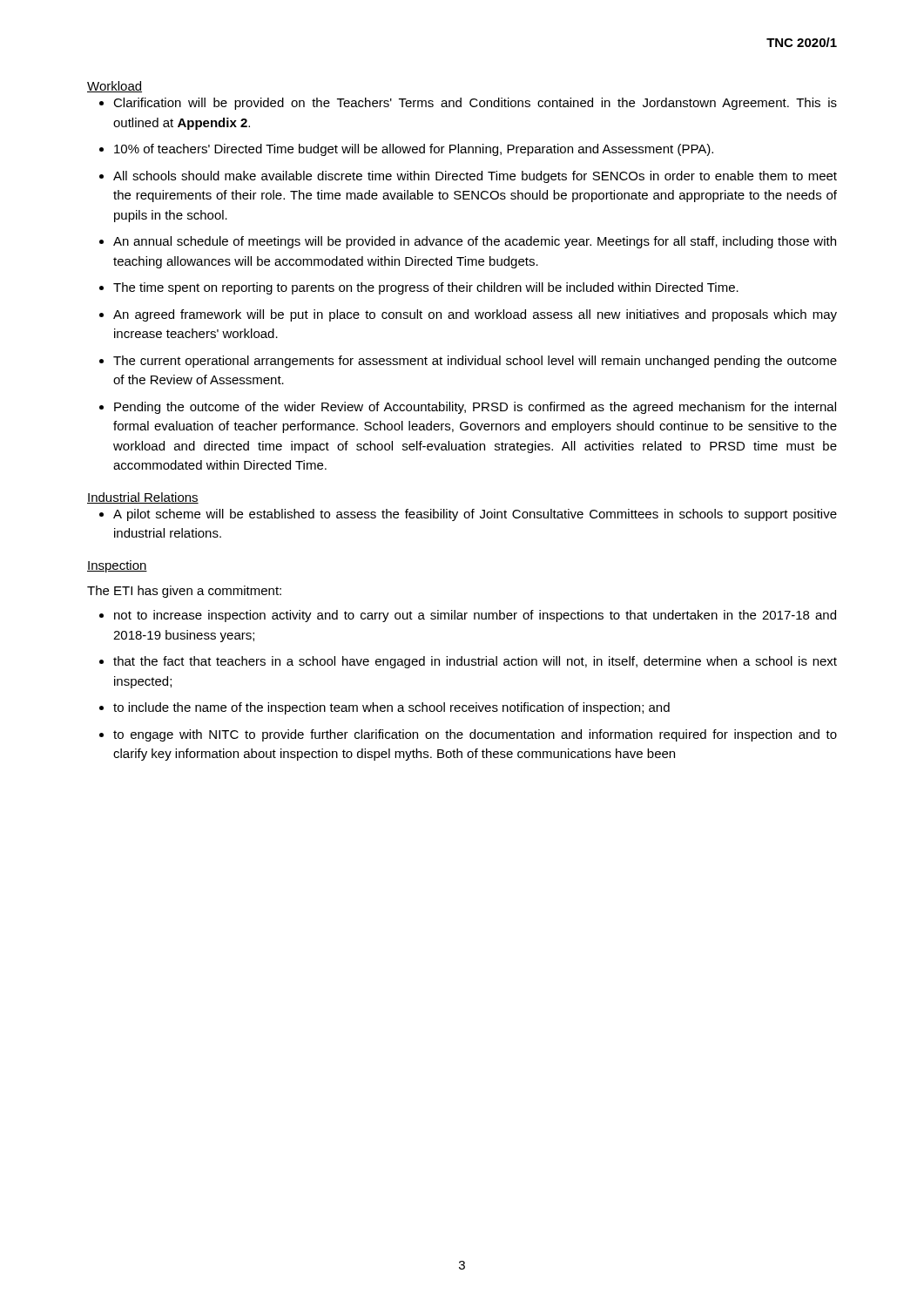The width and height of the screenshot is (924, 1307).
Task: Locate the text block that reads "The ETI has given"
Action: (185, 590)
